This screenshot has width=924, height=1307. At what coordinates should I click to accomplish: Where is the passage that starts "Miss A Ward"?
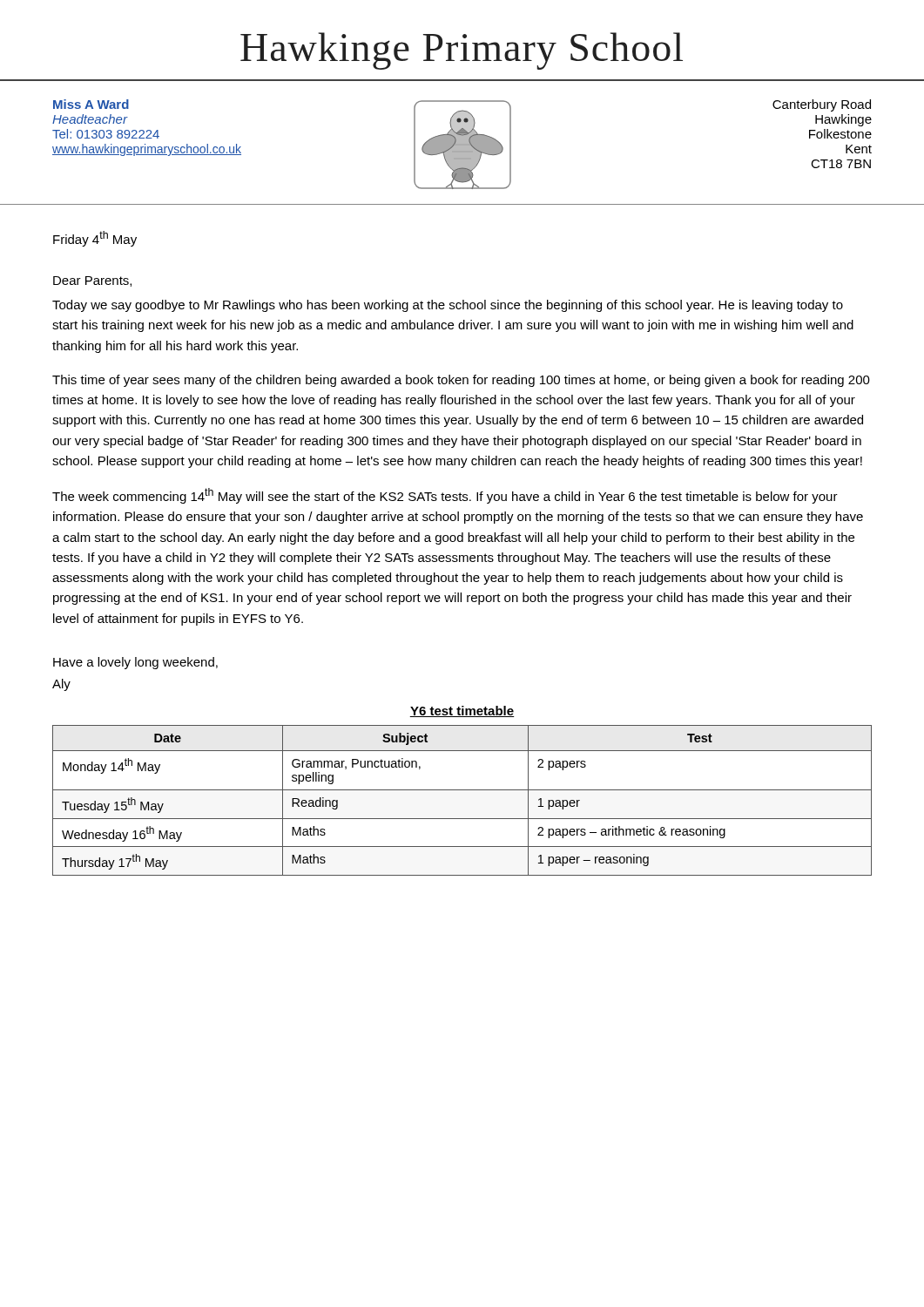91,104
